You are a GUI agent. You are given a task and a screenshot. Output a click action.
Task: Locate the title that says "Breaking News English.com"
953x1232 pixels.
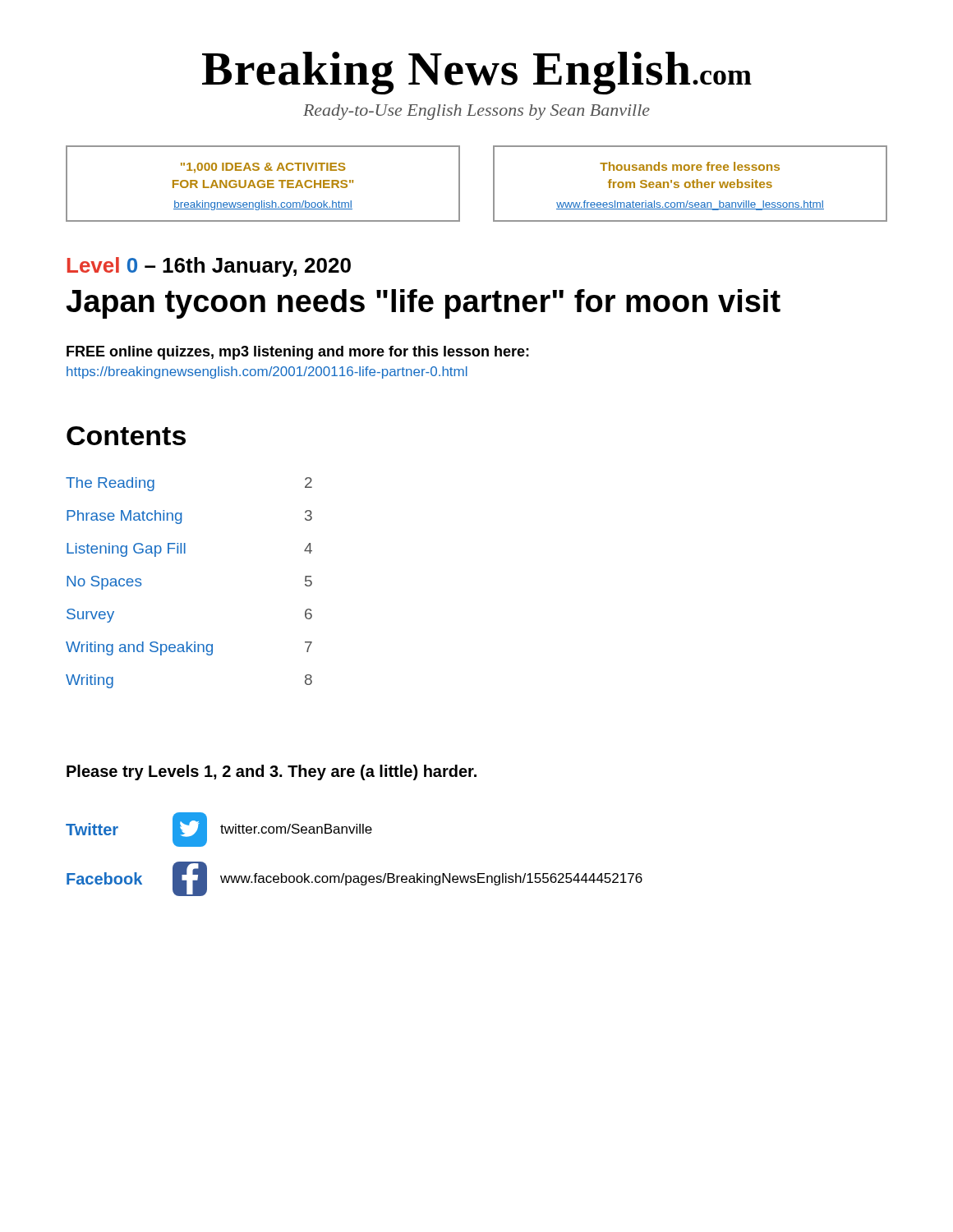476,69
